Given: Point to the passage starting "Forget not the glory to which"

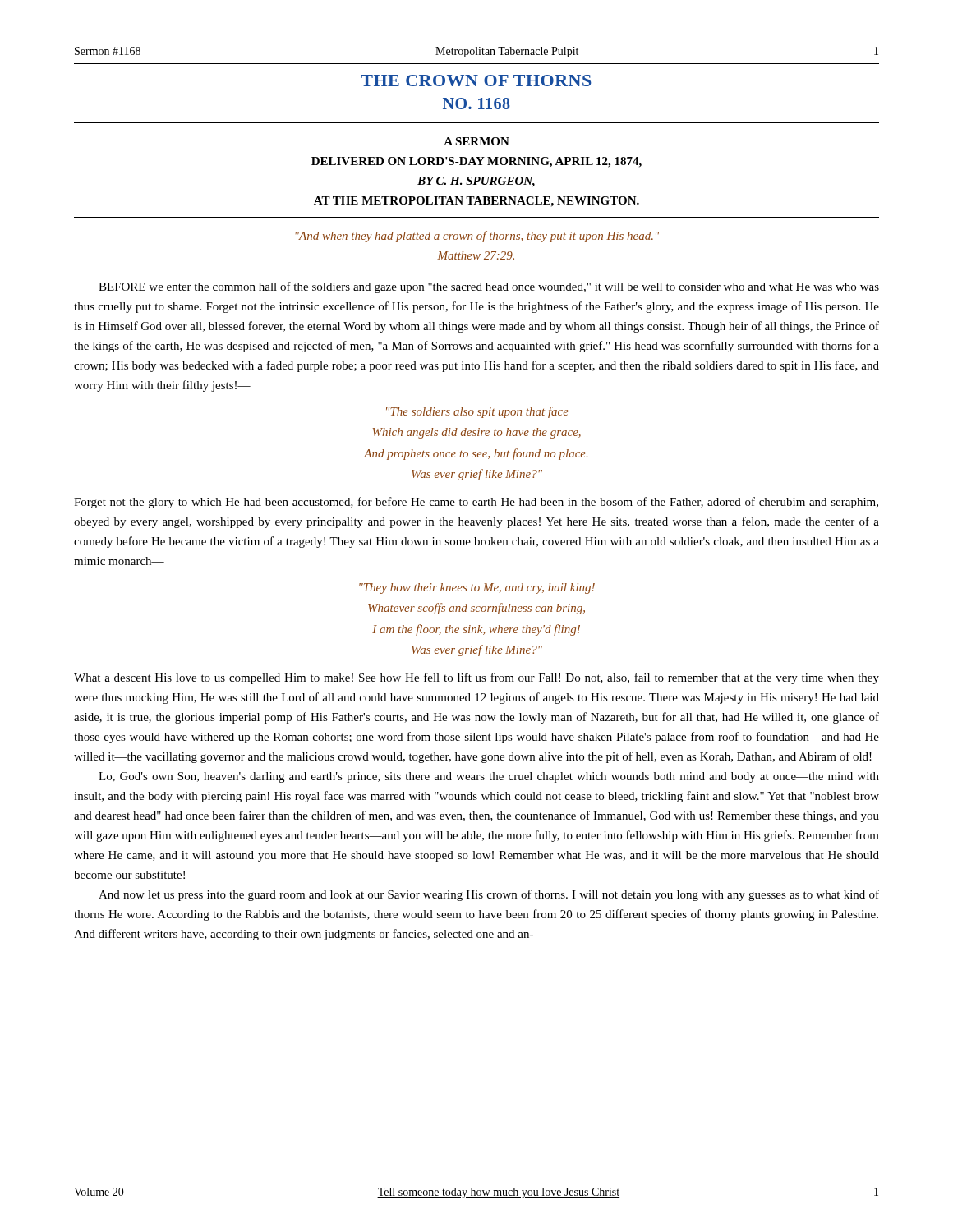Looking at the screenshot, I should coord(476,531).
